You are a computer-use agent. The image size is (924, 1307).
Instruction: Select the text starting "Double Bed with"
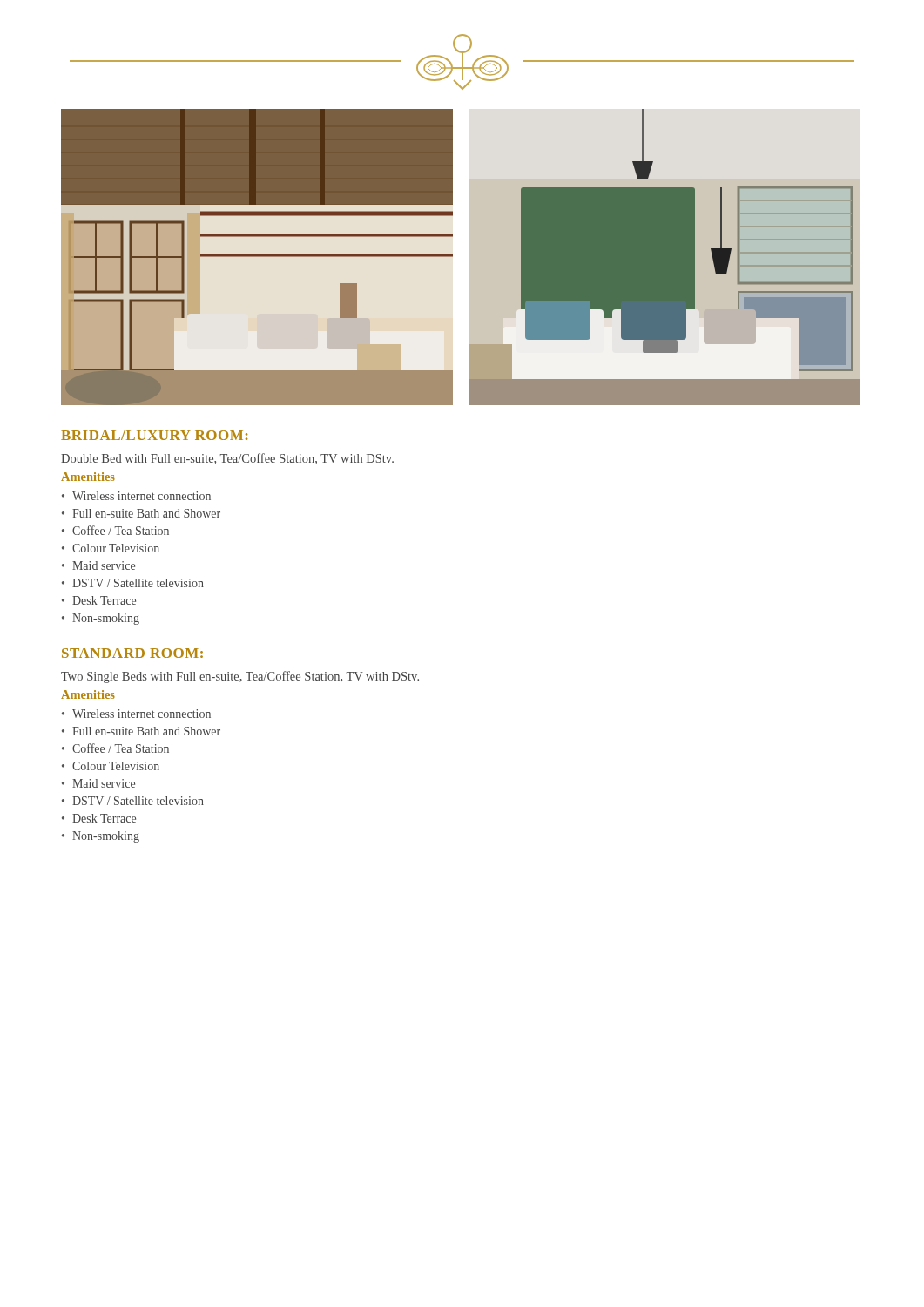(x=228, y=458)
